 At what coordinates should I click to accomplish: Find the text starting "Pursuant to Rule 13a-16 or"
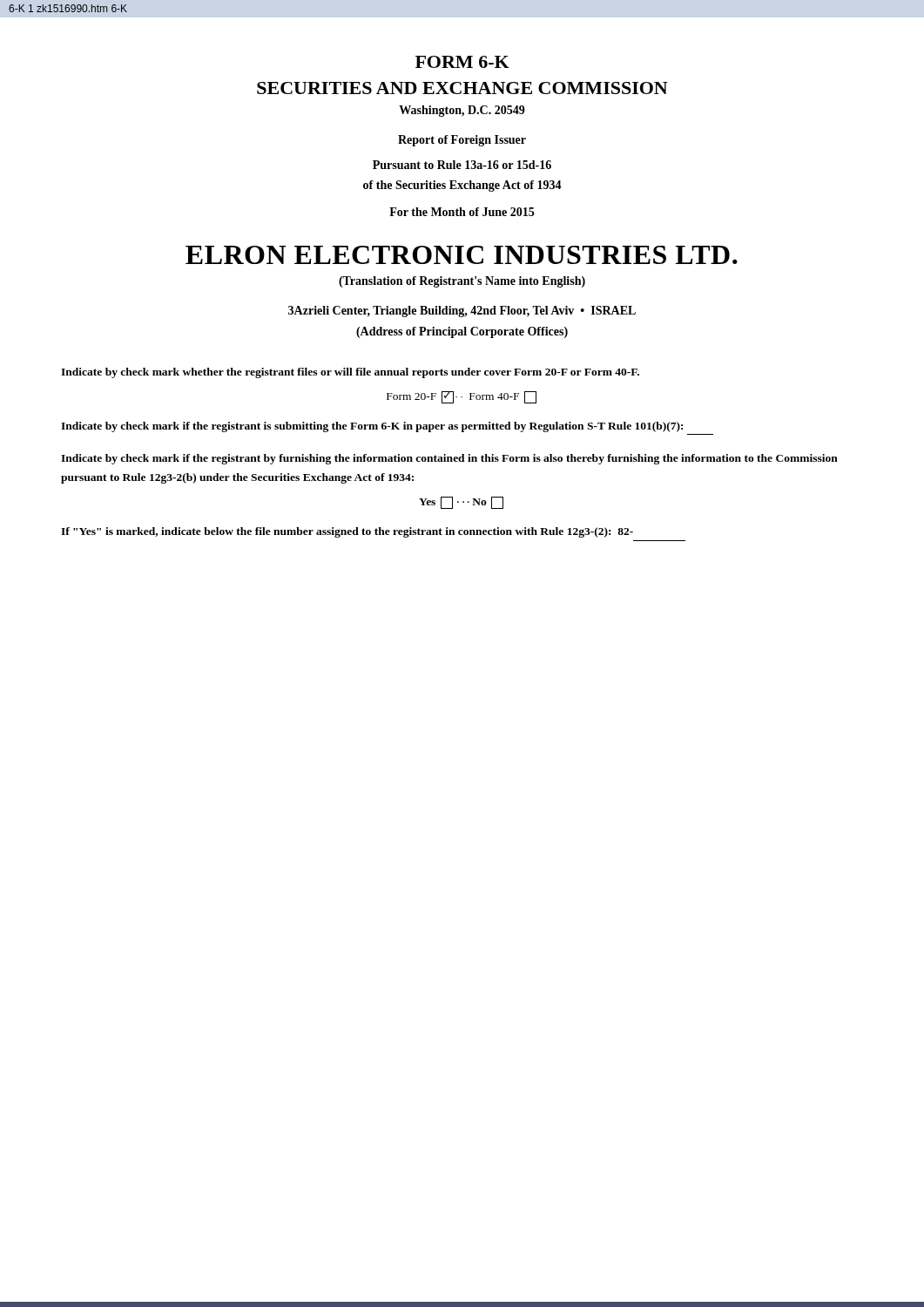(462, 175)
